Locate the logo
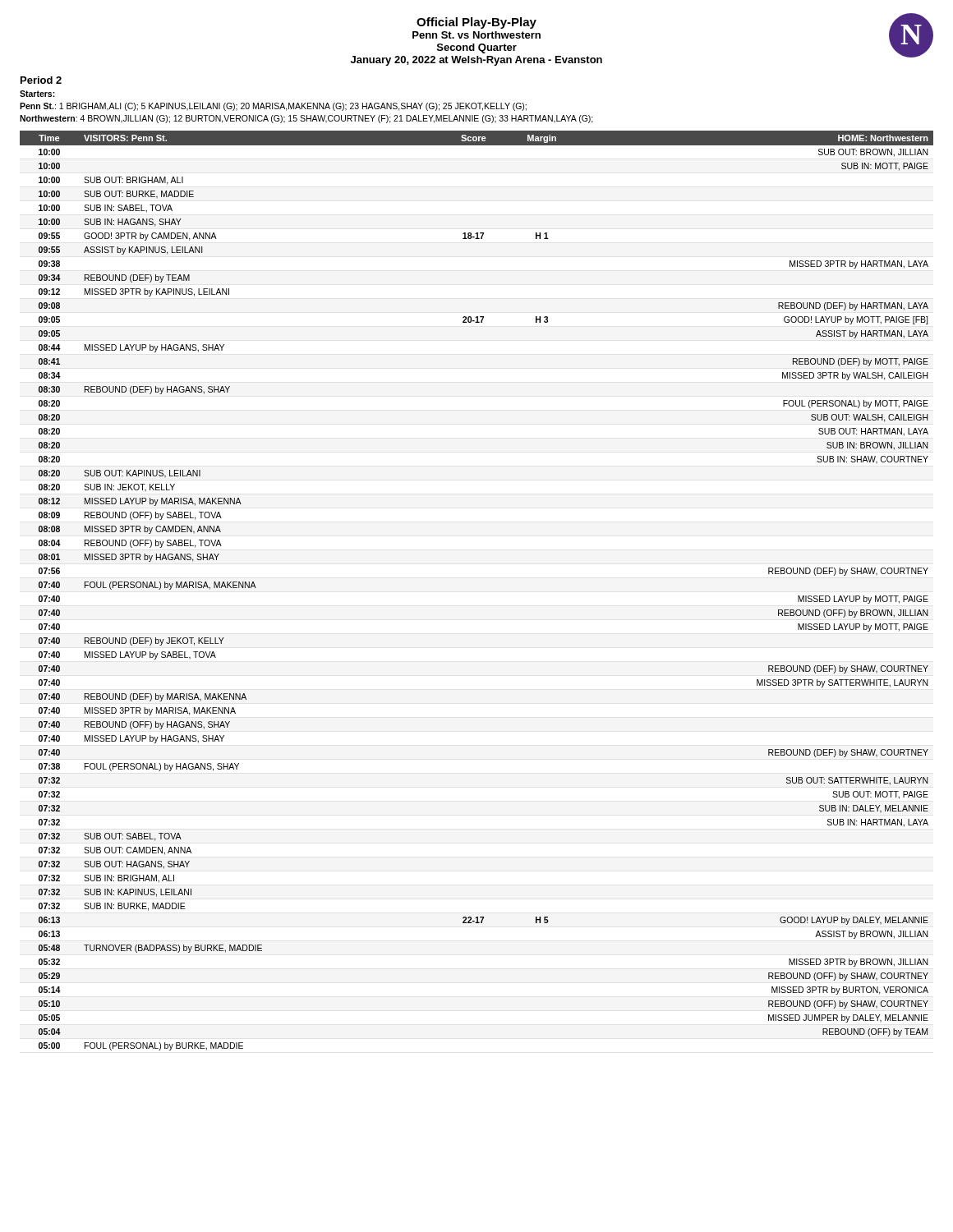Image resolution: width=953 pixels, height=1232 pixels. click(x=911, y=35)
